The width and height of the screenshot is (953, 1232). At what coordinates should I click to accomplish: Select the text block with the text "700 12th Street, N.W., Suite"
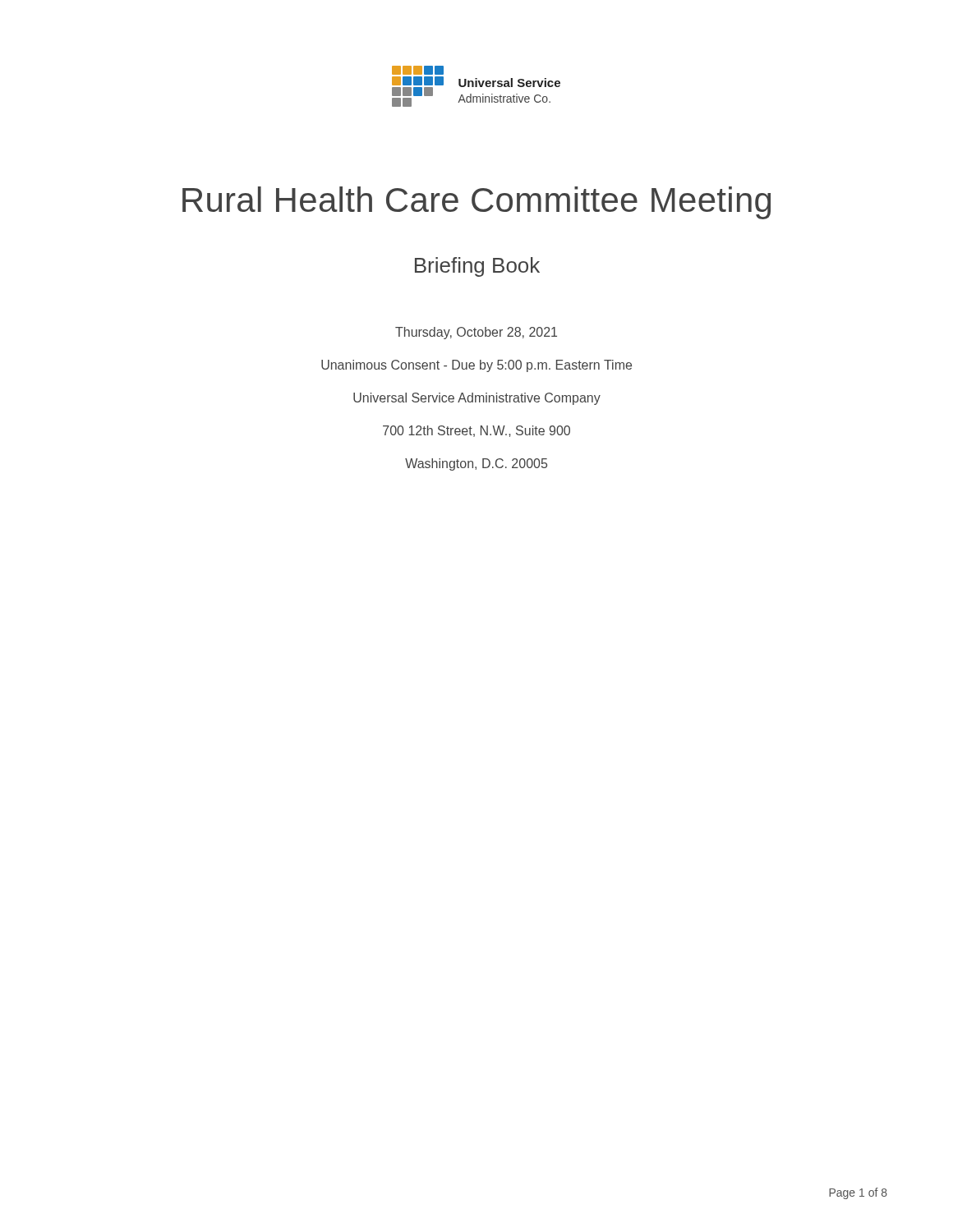(x=476, y=431)
